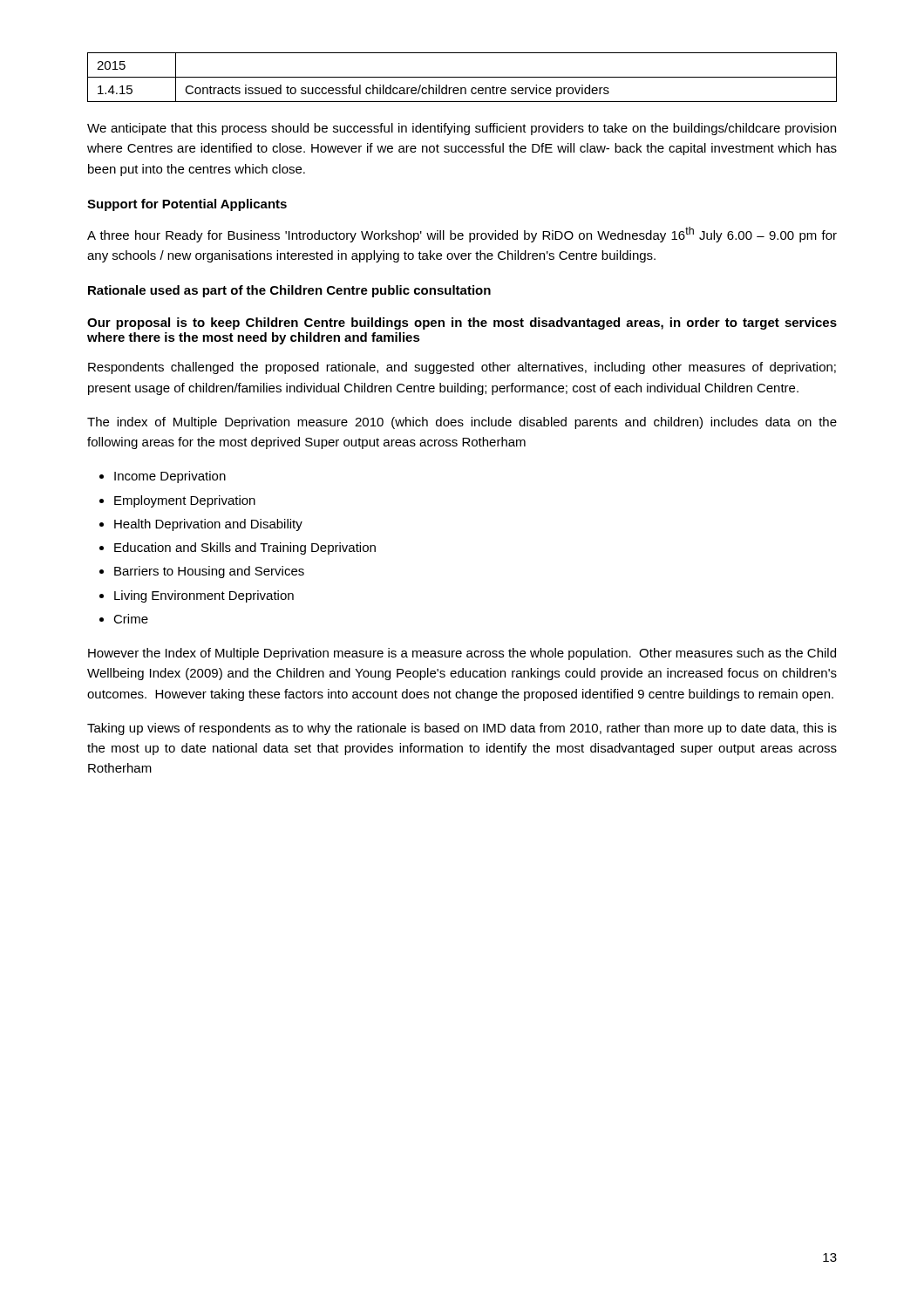924x1308 pixels.
Task: Point to the text starting "Rationale used as part of the Children"
Action: tap(289, 290)
